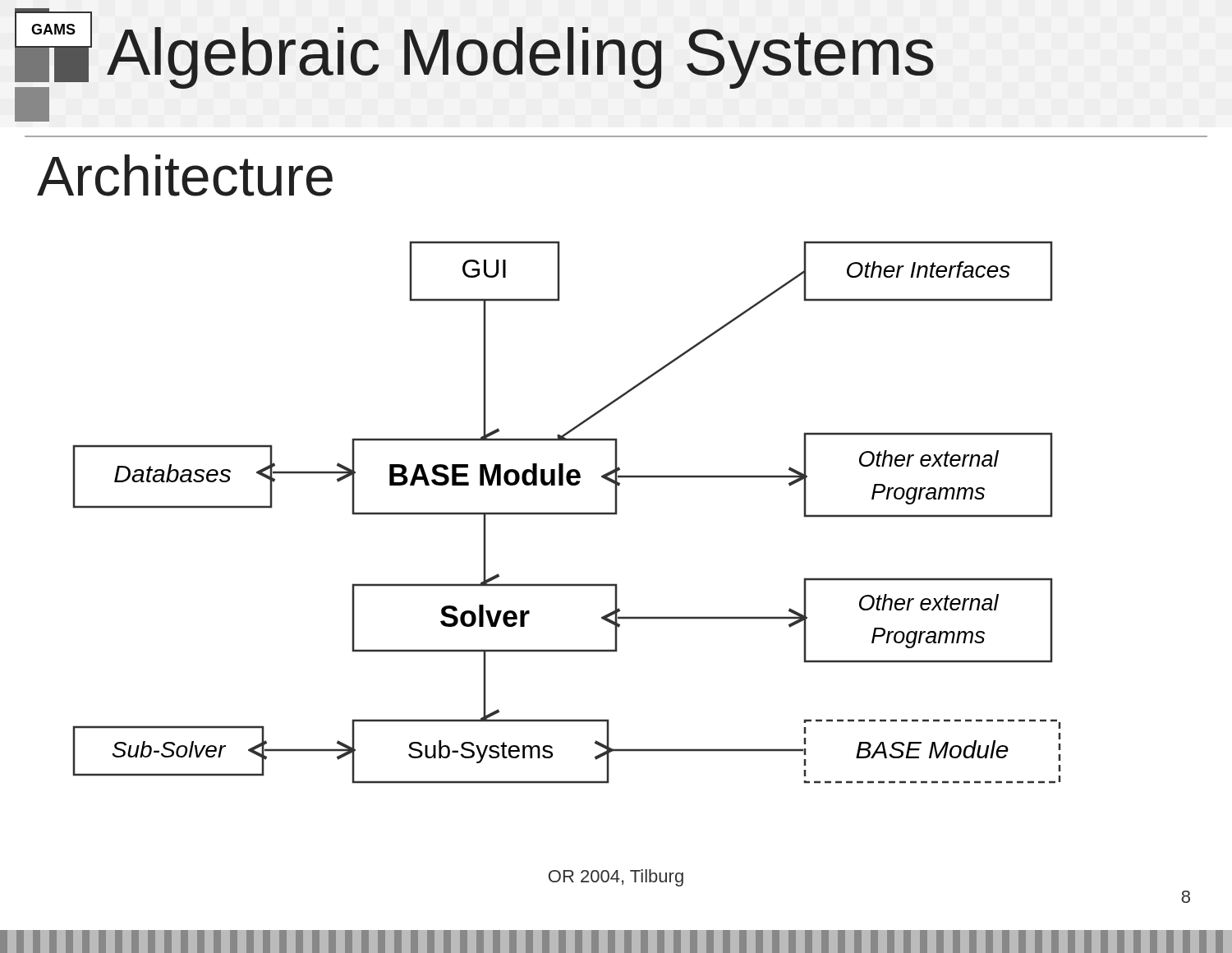
Task: Locate the title containing "Algebraic Modeling Systems"
Action: coord(521,52)
